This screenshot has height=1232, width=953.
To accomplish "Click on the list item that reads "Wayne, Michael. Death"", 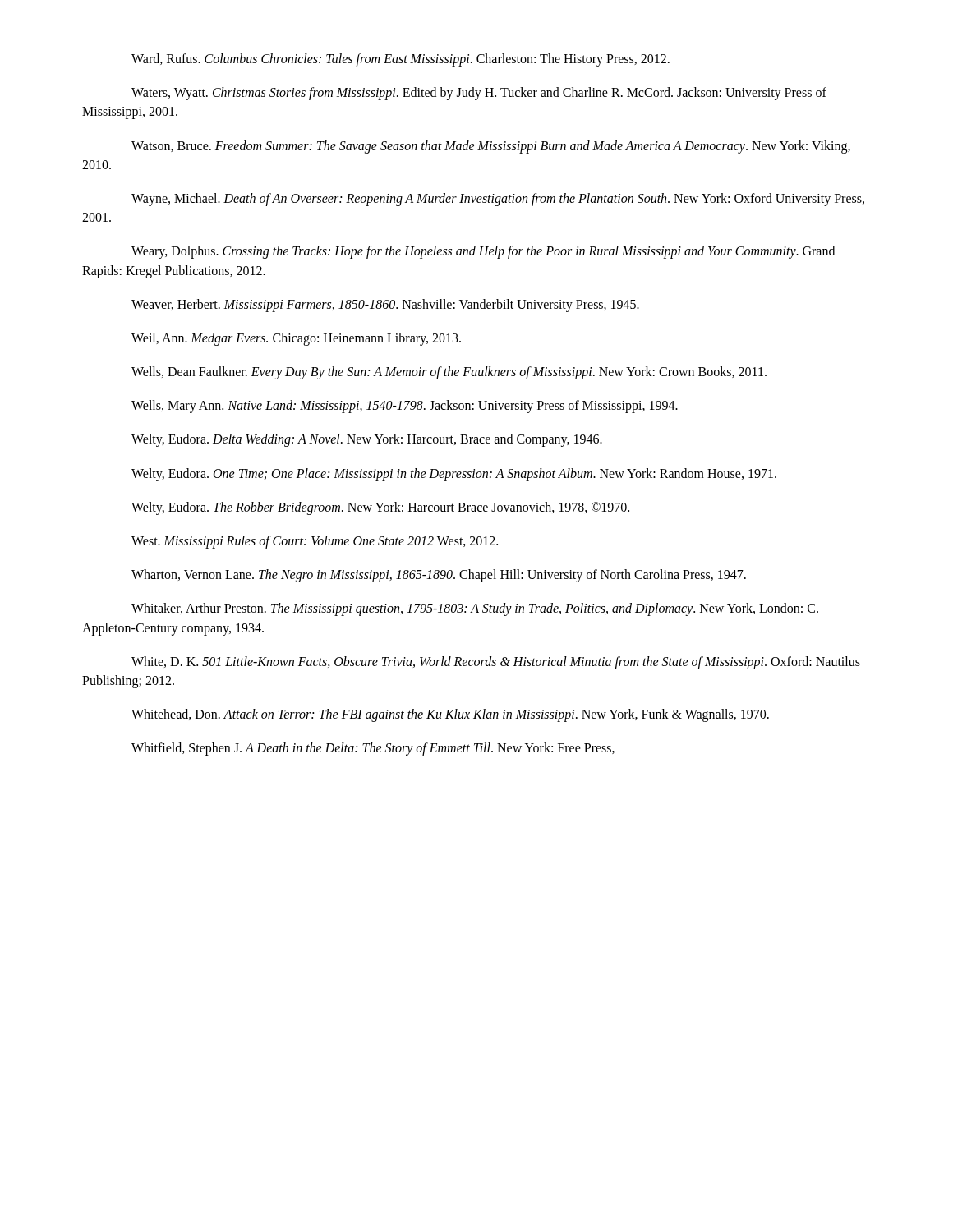I will pos(474,208).
